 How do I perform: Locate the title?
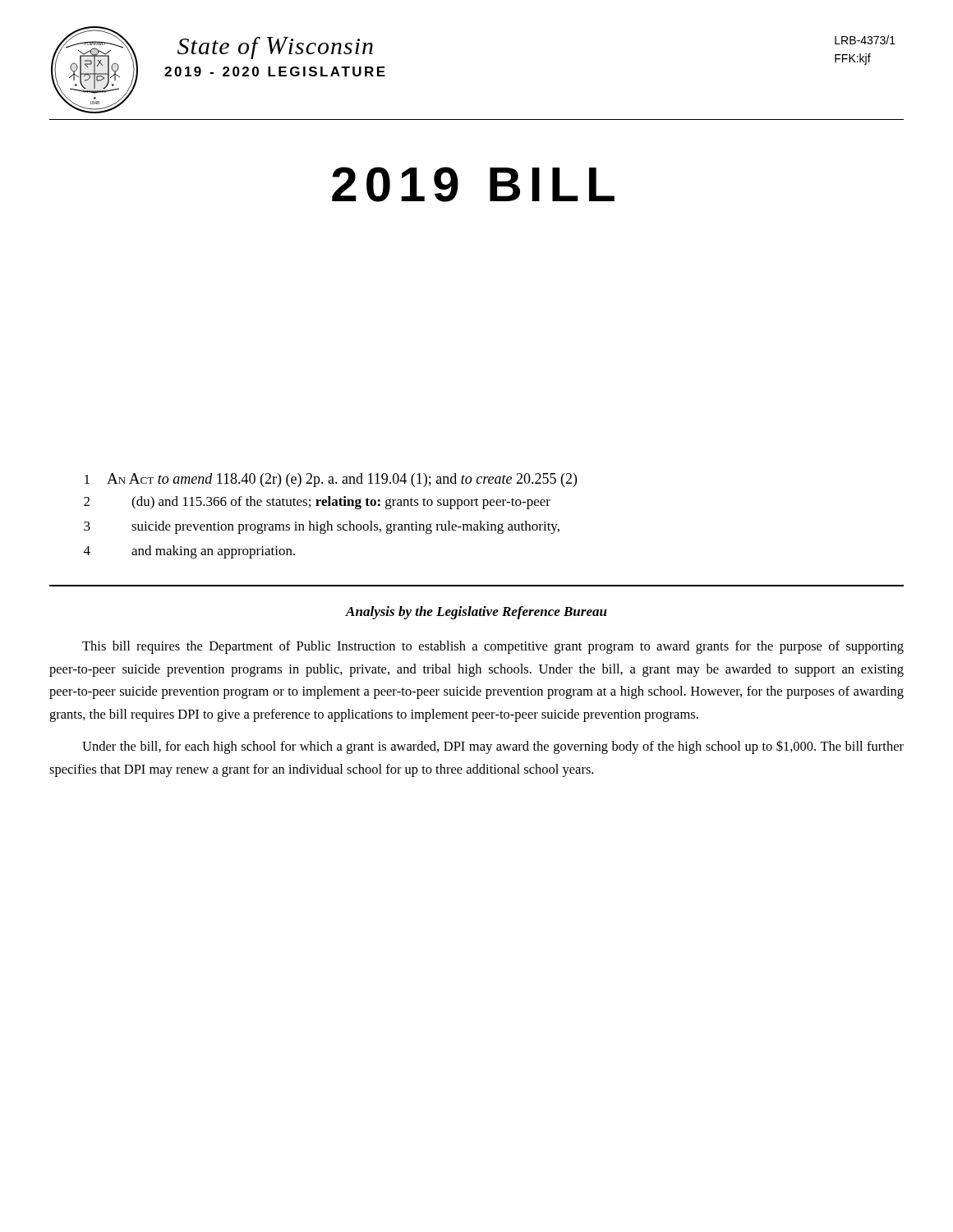click(x=476, y=184)
